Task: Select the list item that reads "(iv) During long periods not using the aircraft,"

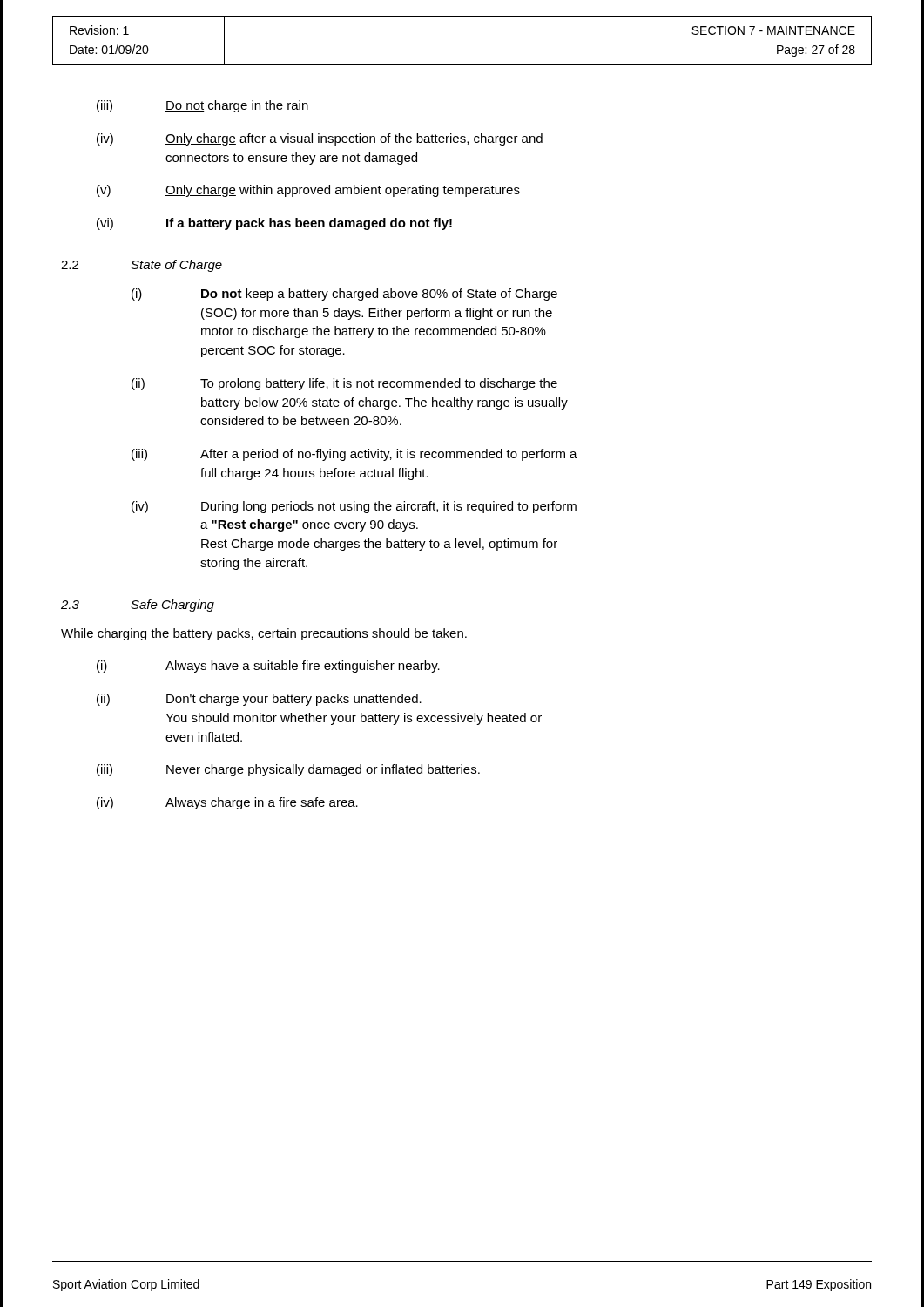Action: point(462,534)
